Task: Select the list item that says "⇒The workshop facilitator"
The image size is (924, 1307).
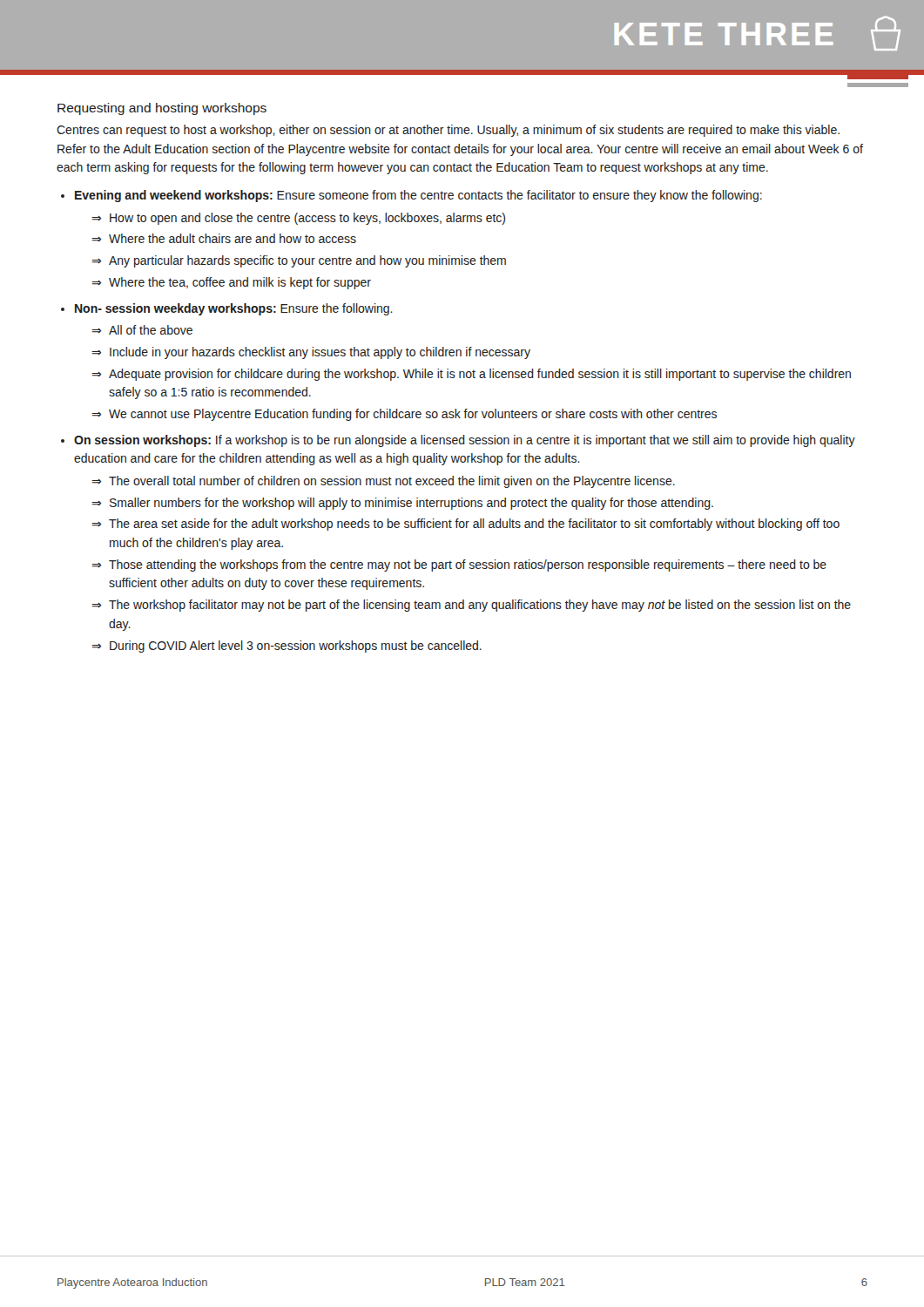Action: pos(479,615)
